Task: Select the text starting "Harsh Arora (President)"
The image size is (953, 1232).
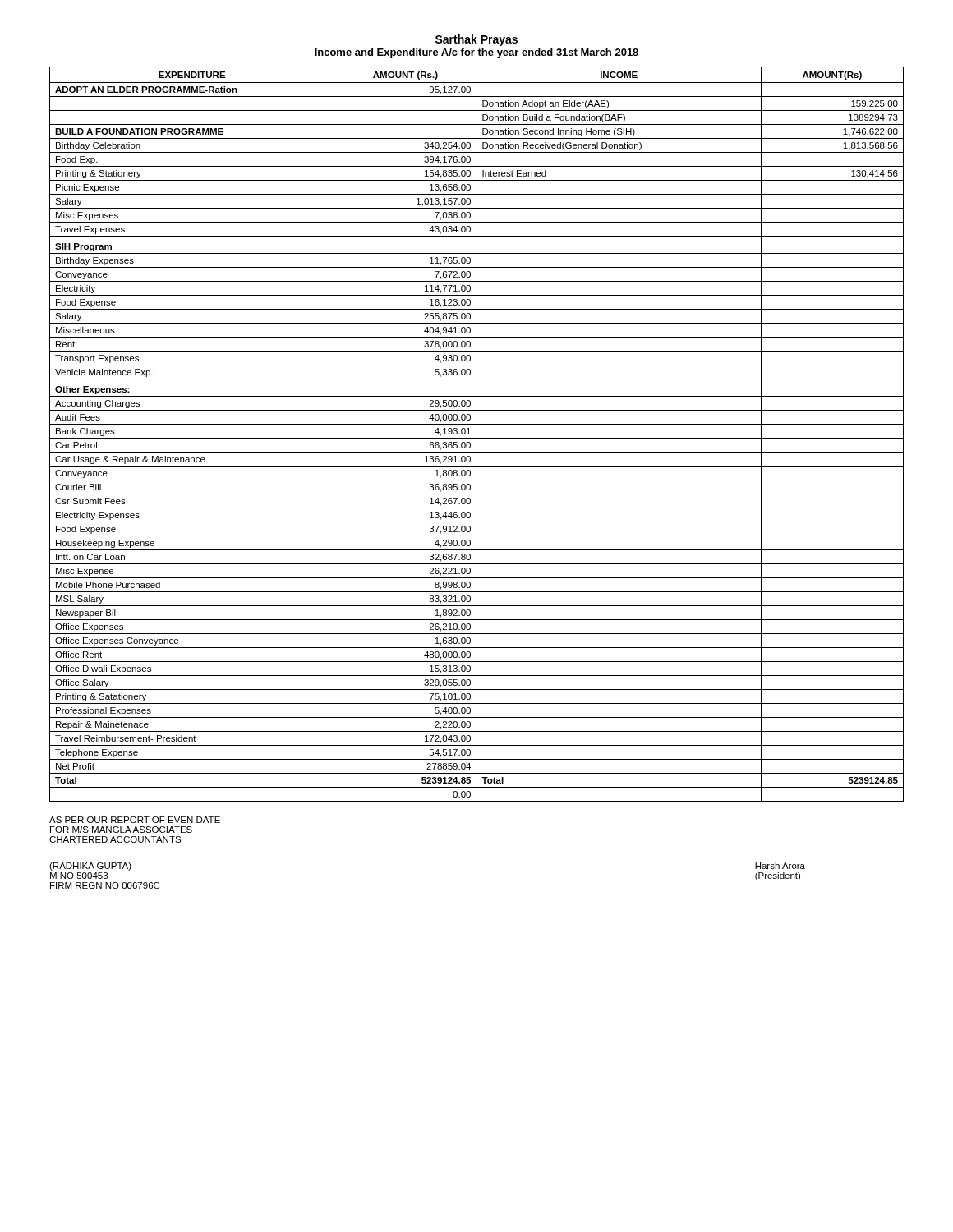Action: click(780, 871)
